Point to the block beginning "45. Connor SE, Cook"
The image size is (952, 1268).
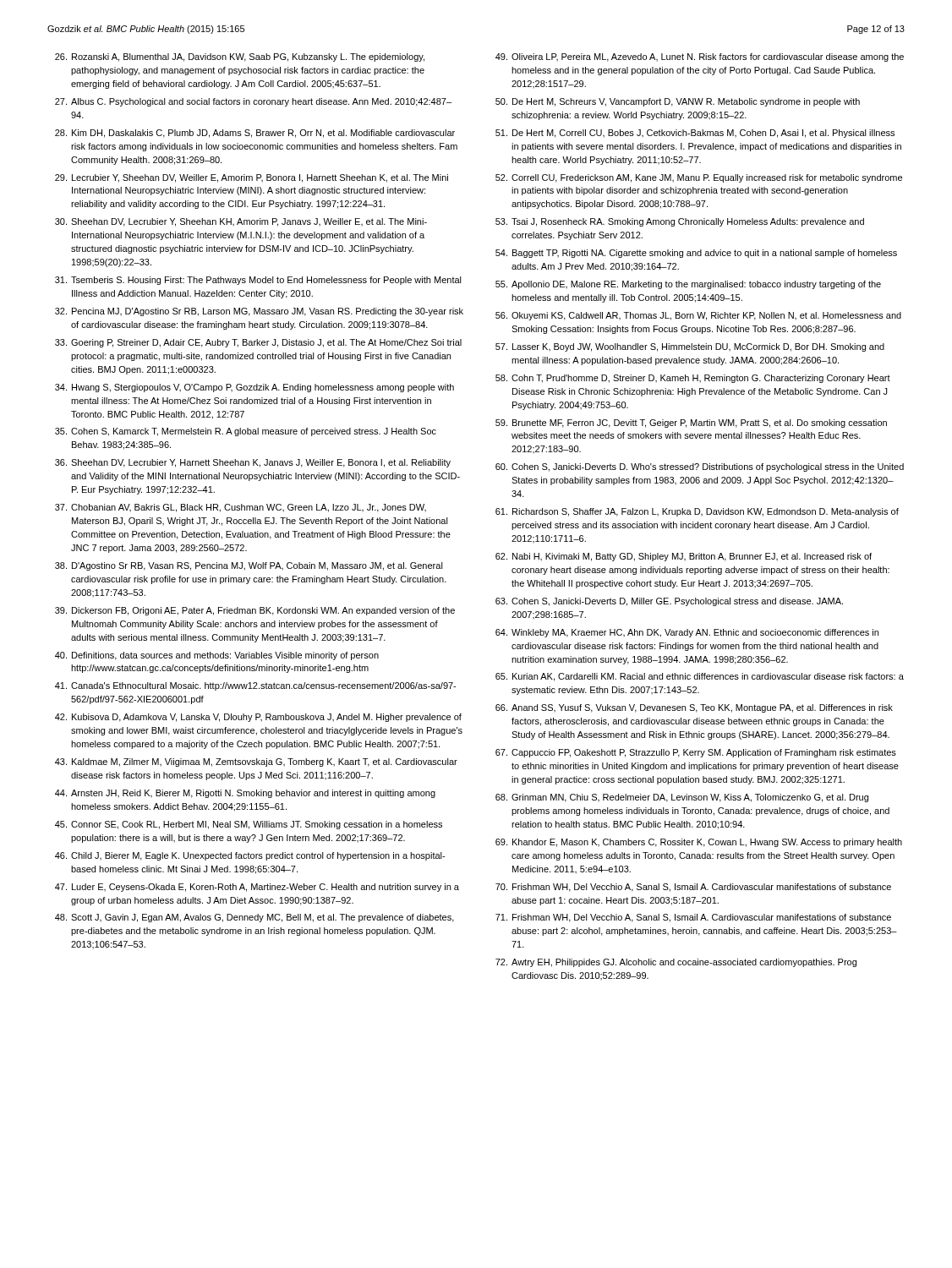click(x=256, y=832)
